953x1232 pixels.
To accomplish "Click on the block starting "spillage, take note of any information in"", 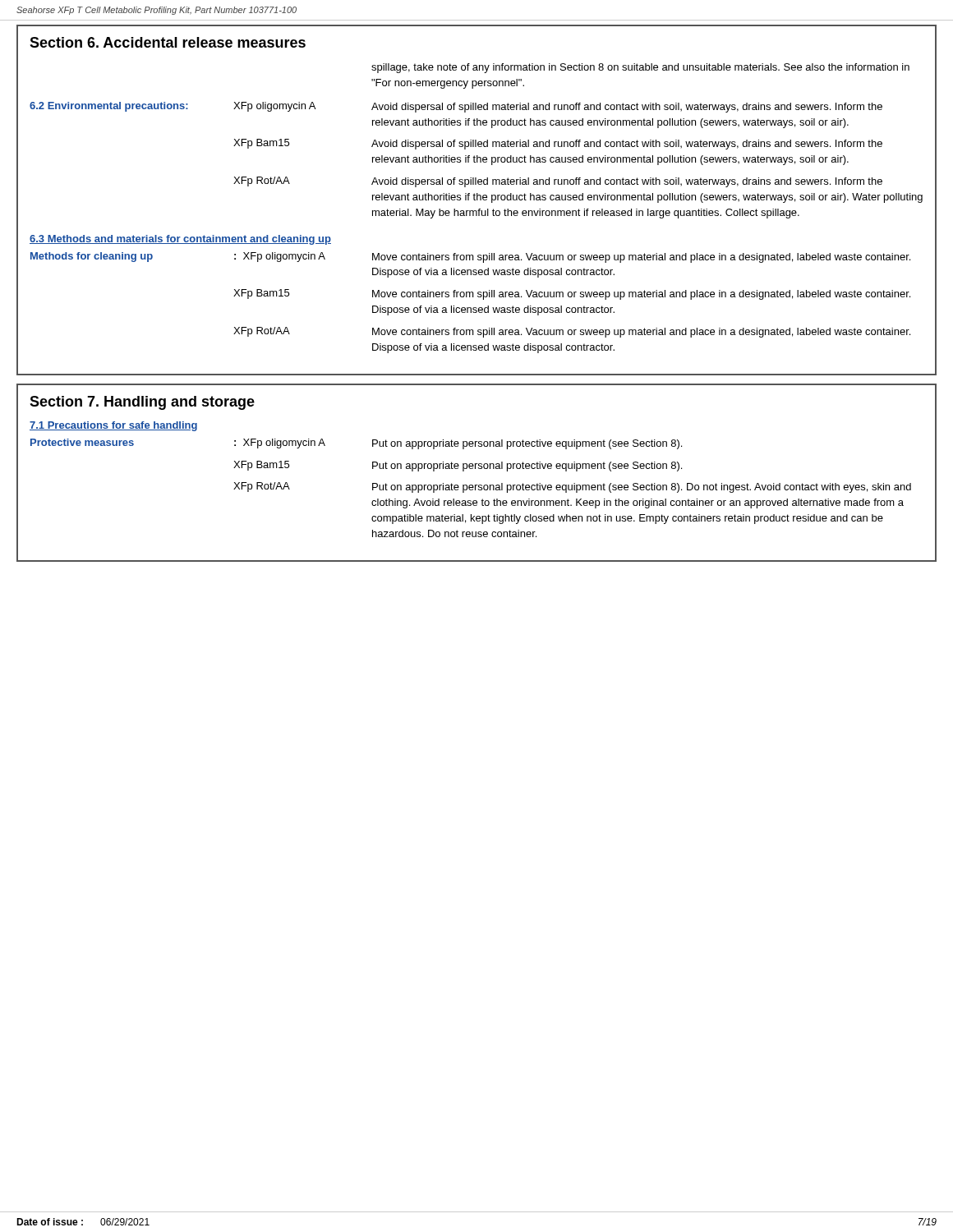I will (641, 75).
